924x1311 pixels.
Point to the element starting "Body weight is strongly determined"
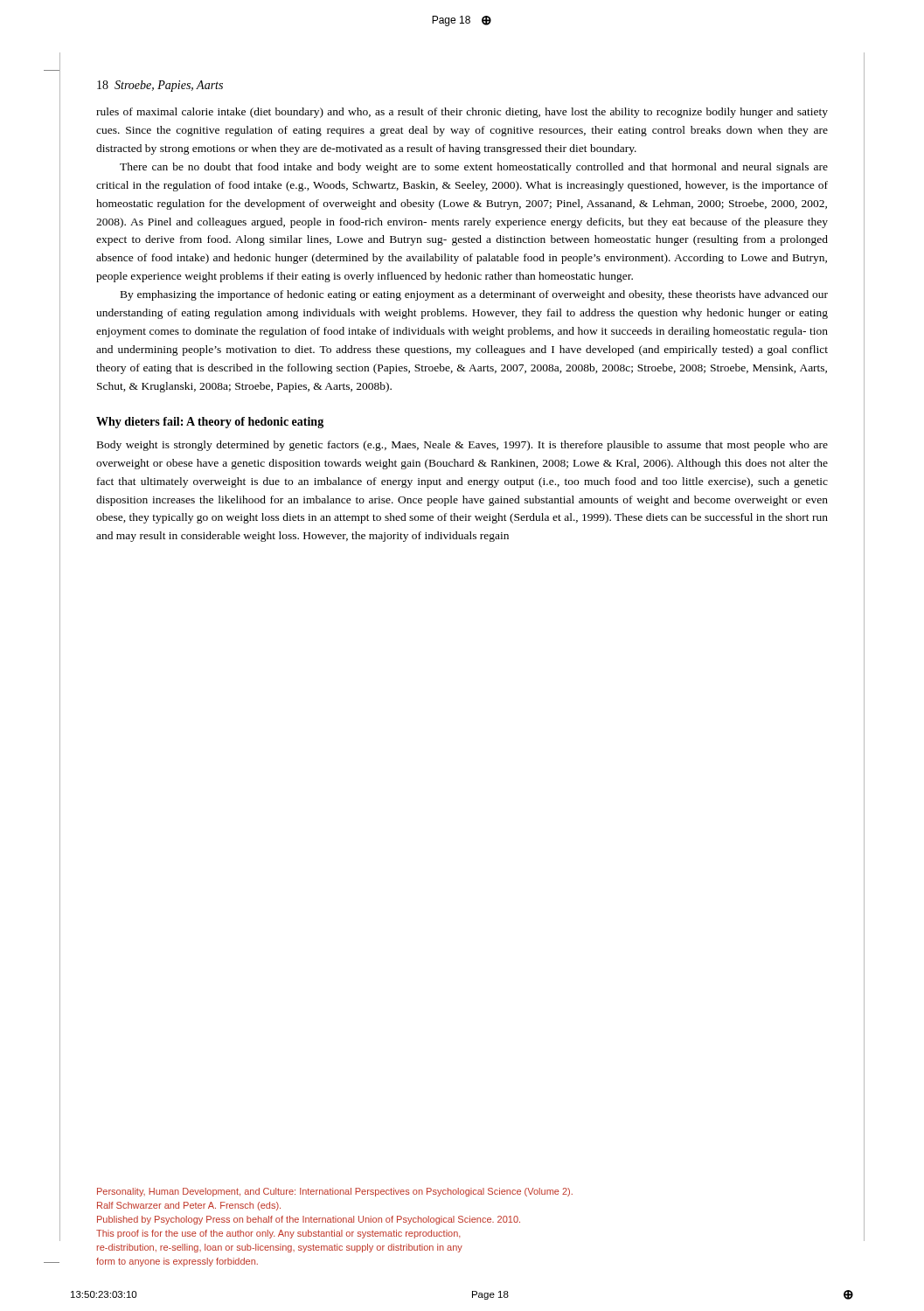[462, 491]
